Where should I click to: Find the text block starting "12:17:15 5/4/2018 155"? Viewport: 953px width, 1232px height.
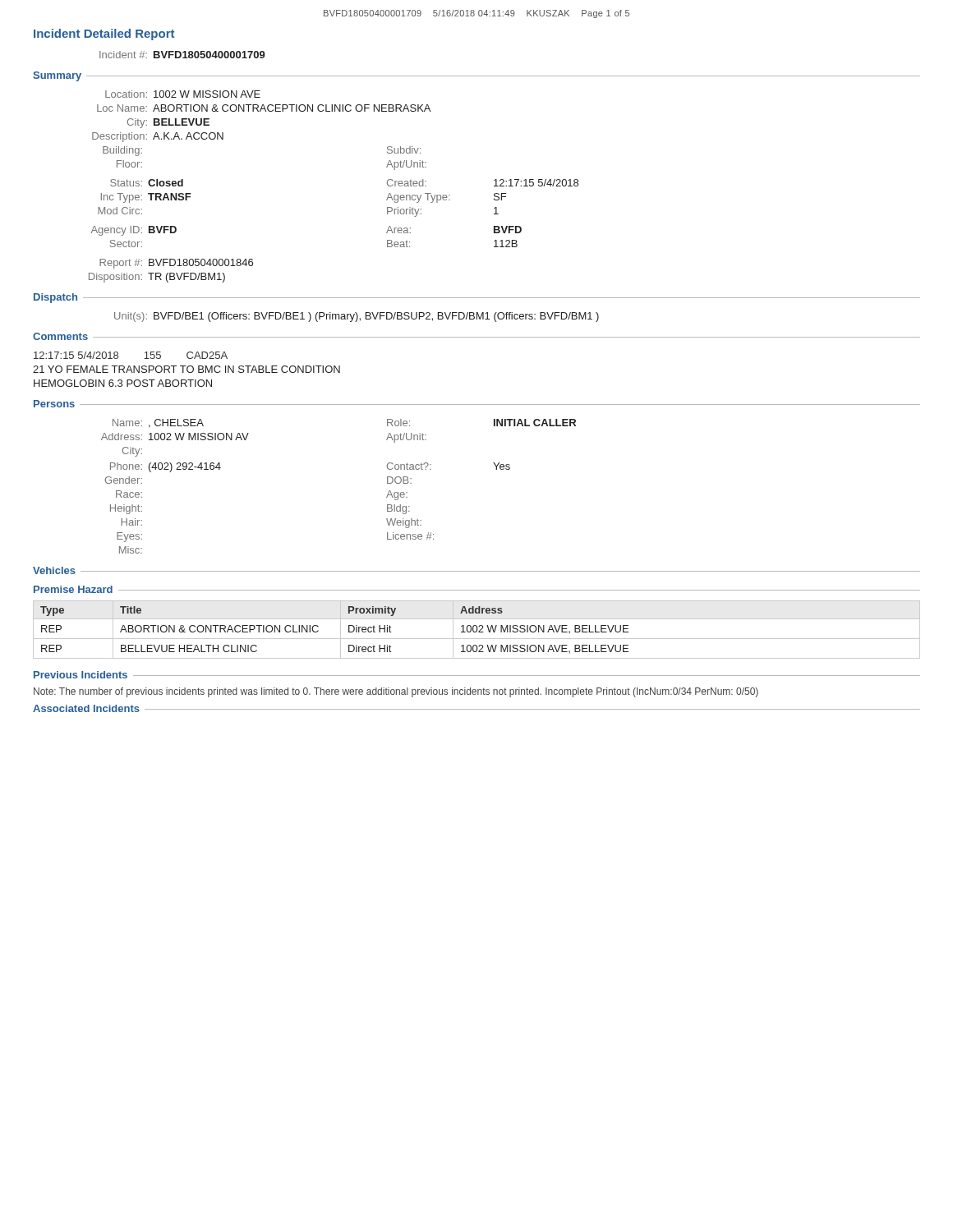tap(186, 369)
